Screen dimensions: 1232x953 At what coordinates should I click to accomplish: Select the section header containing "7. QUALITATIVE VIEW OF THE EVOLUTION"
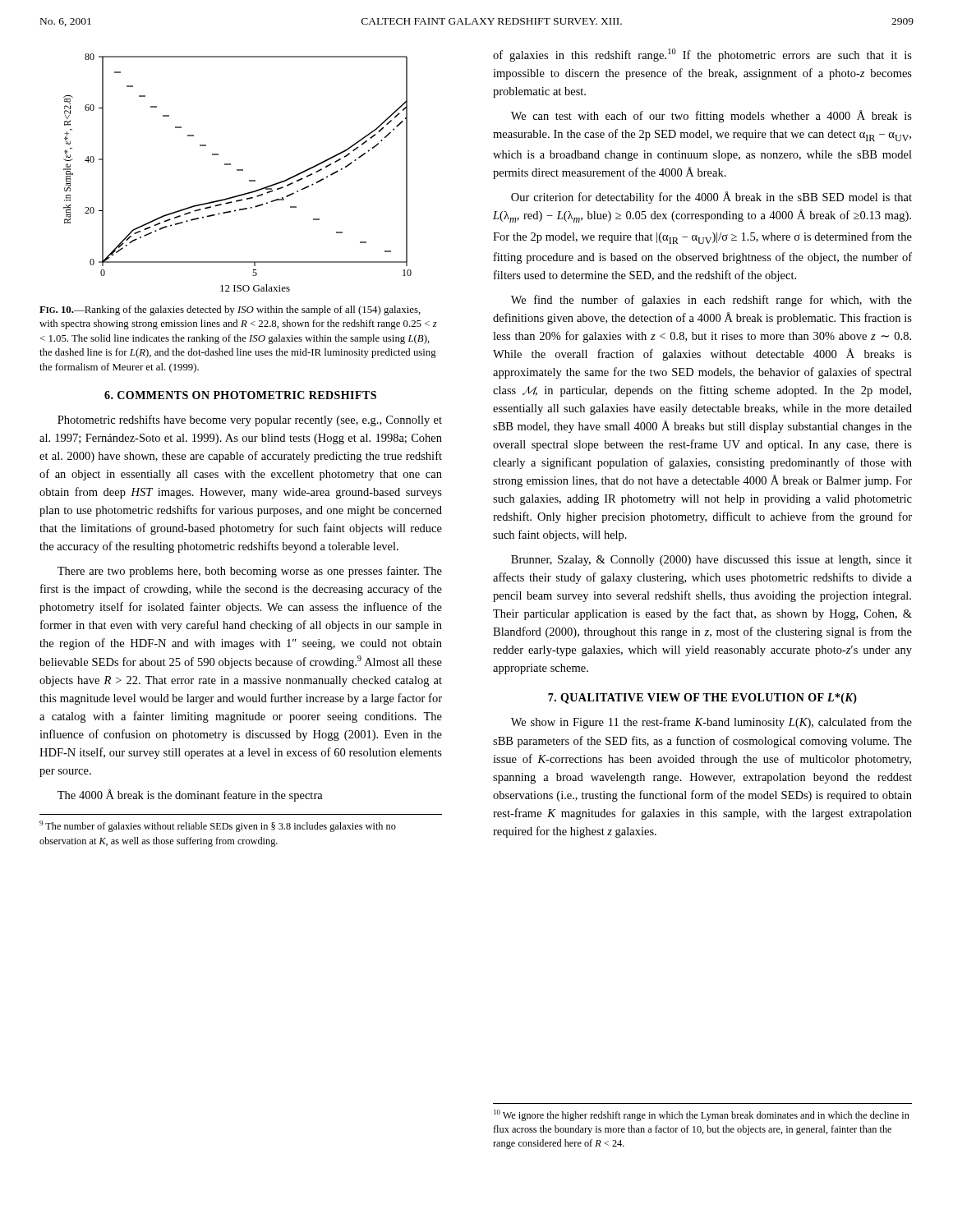pos(702,698)
